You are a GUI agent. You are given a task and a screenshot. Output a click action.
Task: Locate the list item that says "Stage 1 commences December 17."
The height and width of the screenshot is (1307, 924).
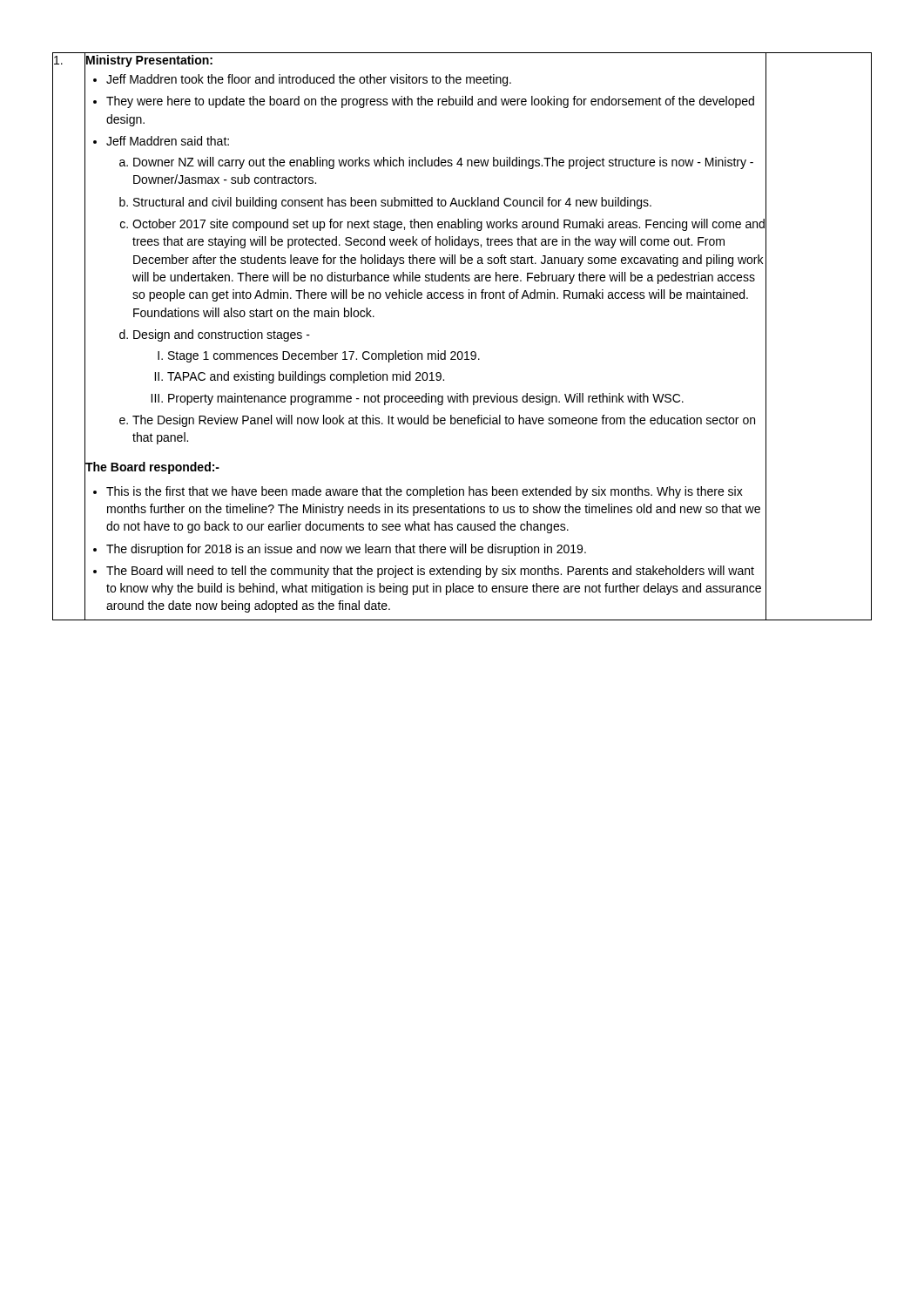click(x=324, y=356)
